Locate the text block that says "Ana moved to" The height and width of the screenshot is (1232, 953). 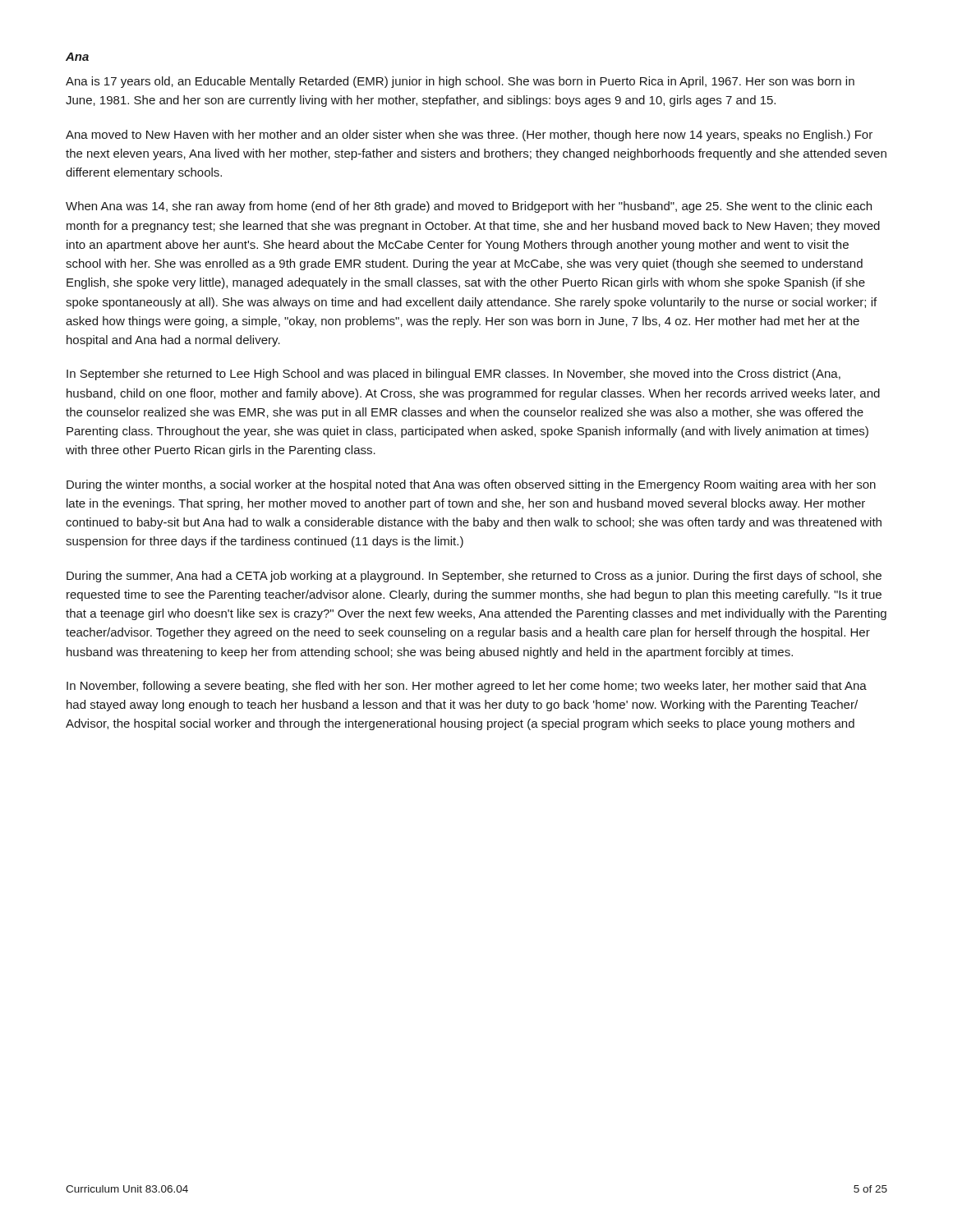(476, 153)
